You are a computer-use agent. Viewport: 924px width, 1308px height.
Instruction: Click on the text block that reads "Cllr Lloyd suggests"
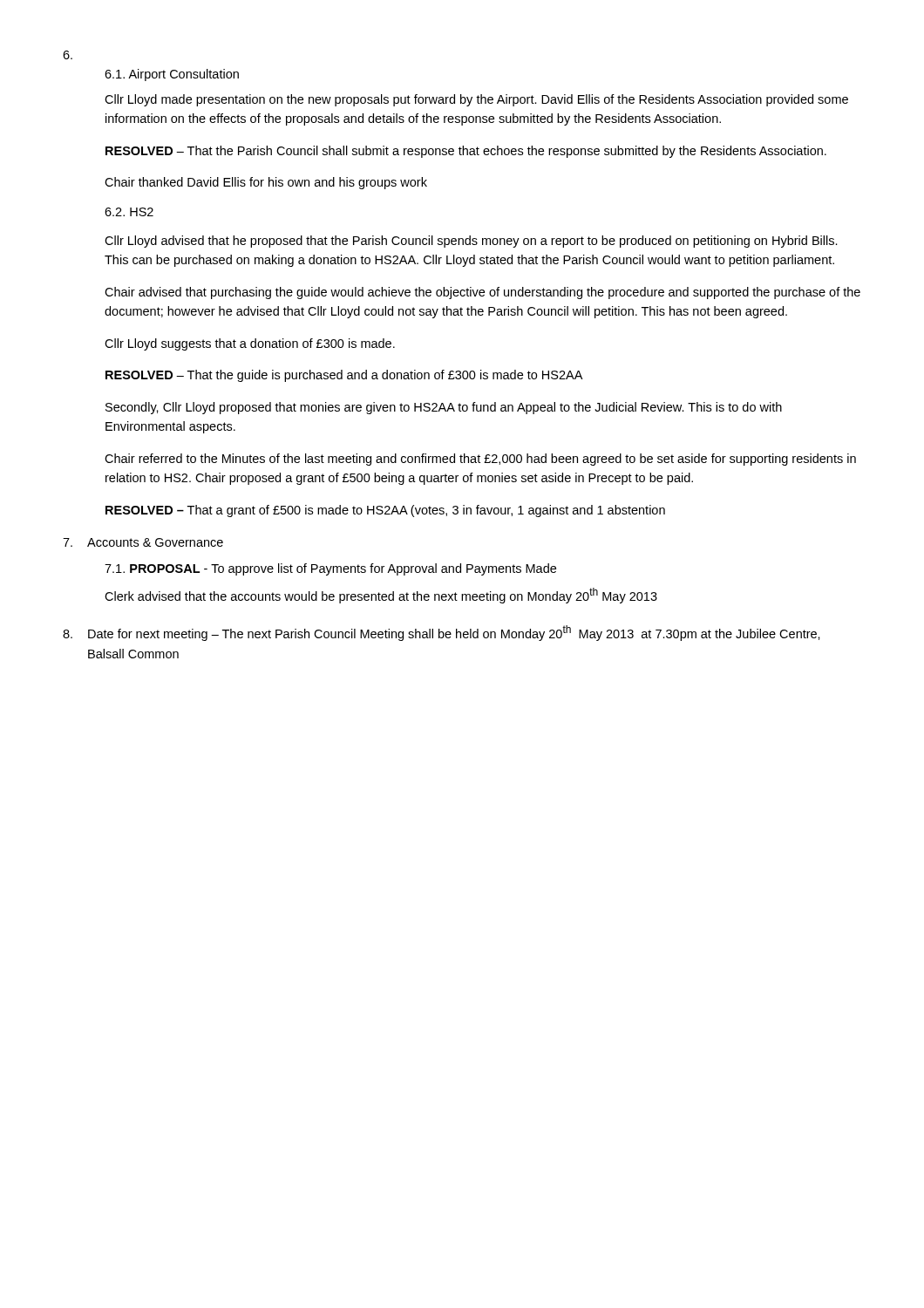click(x=250, y=343)
